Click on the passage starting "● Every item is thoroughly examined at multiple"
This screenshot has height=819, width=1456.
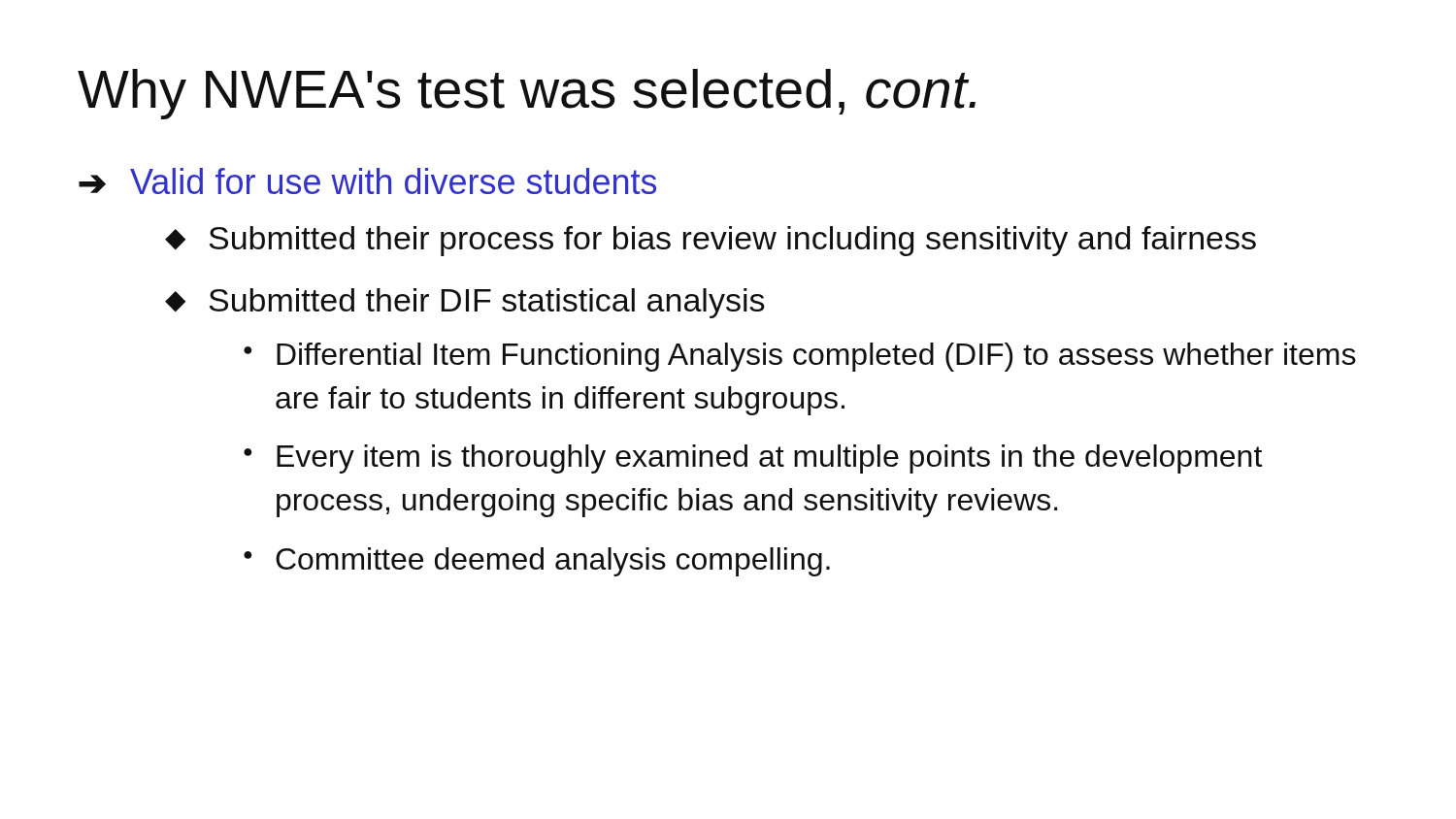tap(811, 479)
